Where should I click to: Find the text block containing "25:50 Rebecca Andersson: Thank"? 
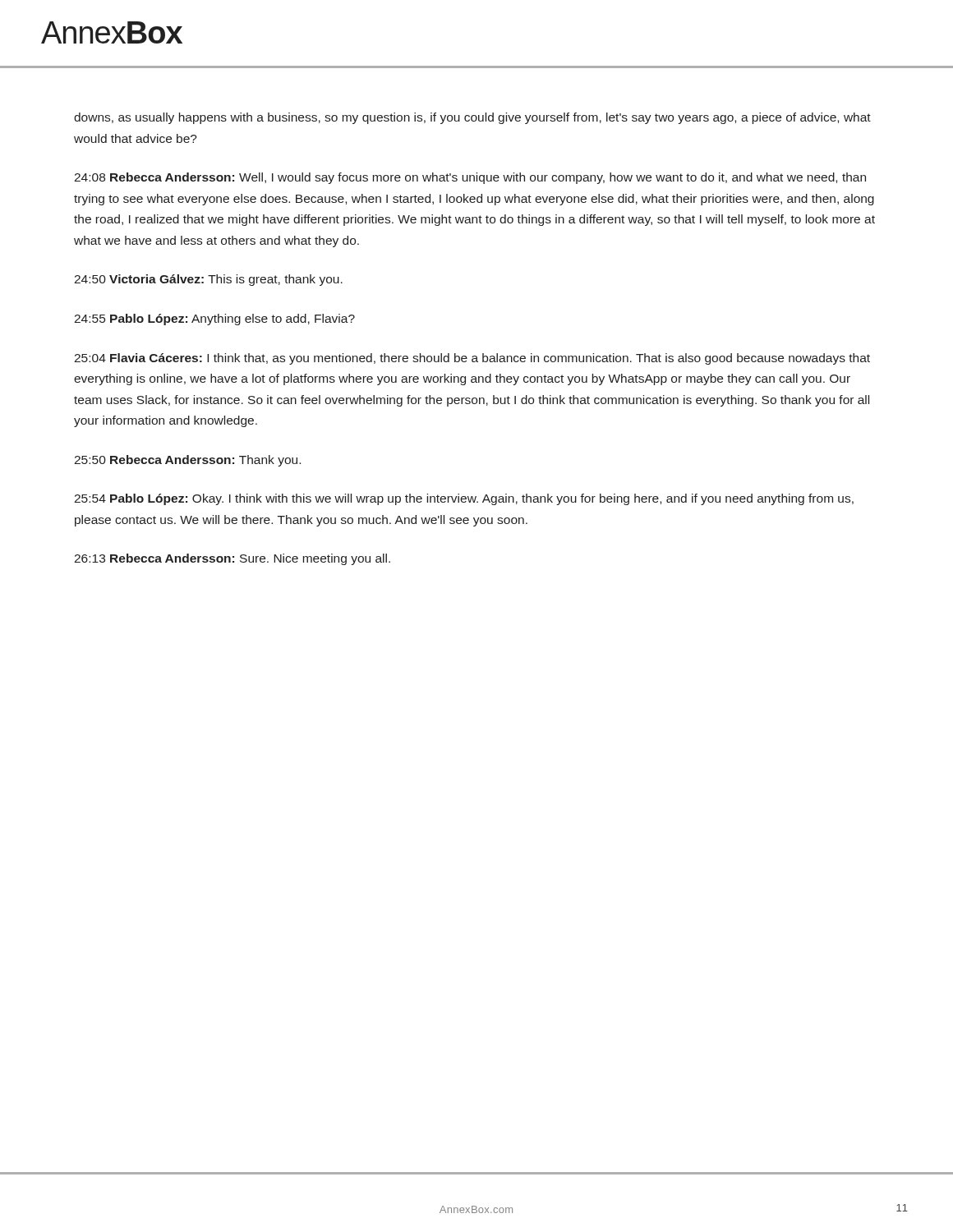pos(188,459)
